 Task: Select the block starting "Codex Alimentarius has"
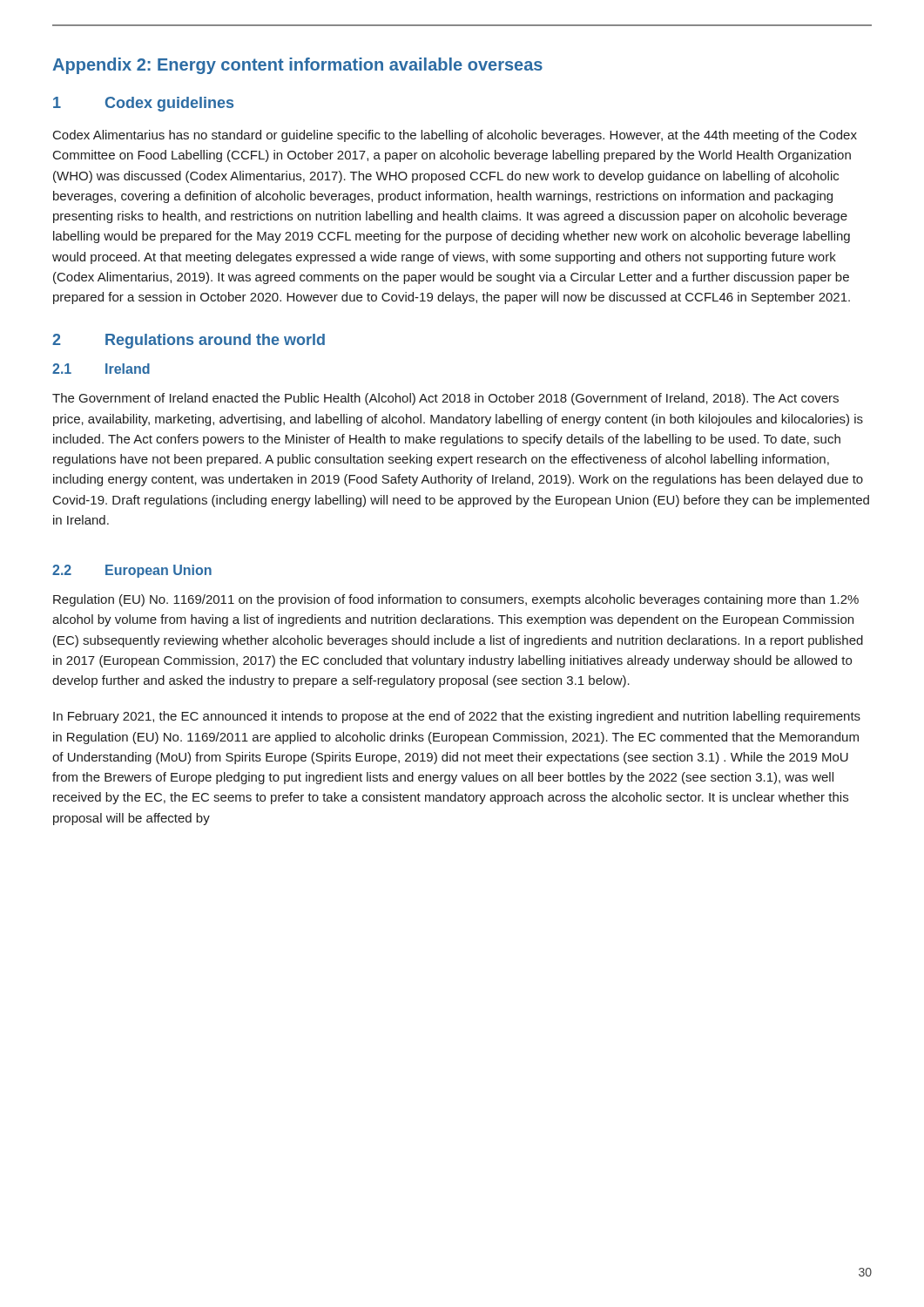pos(455,216)
